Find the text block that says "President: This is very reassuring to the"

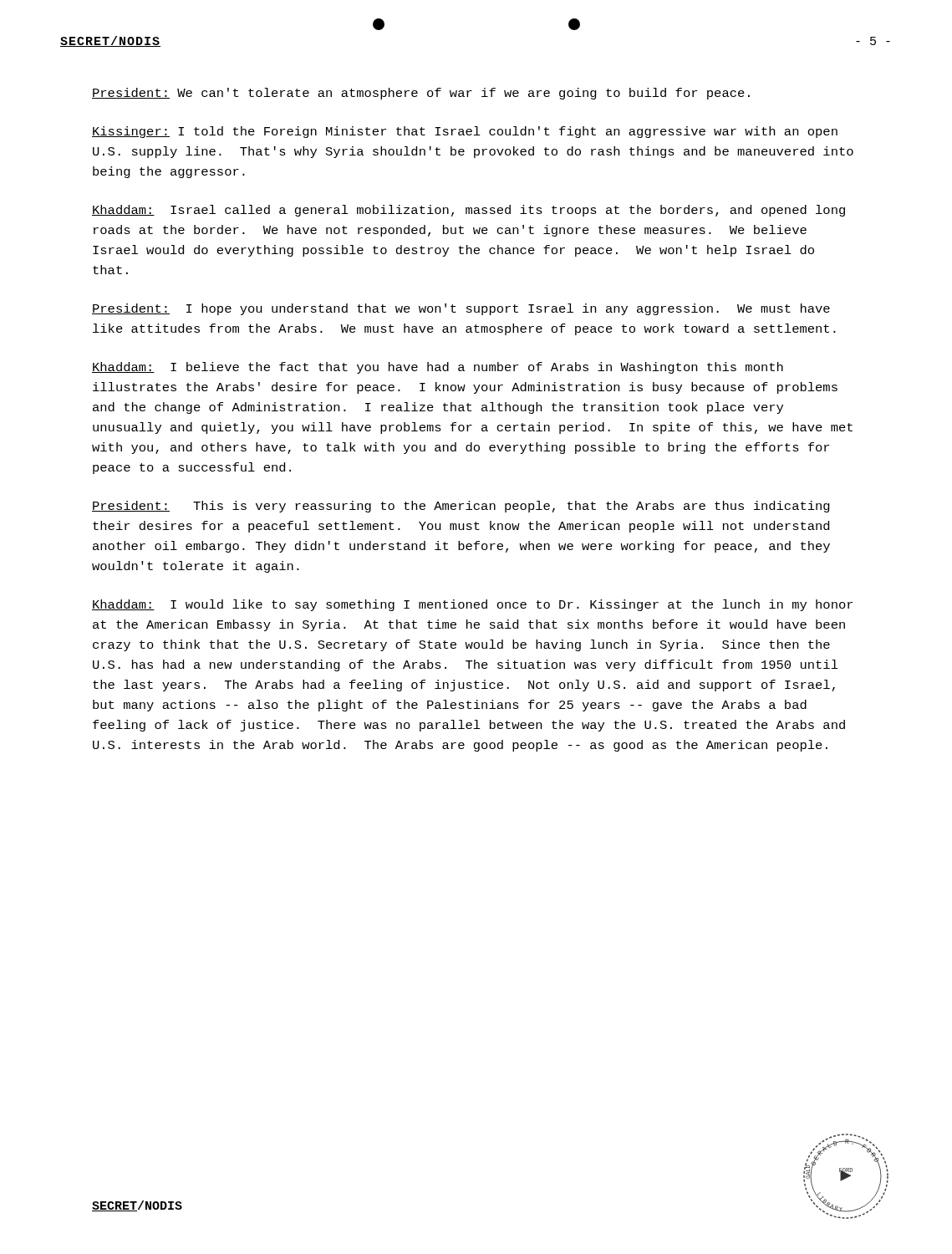pos(461,537)
